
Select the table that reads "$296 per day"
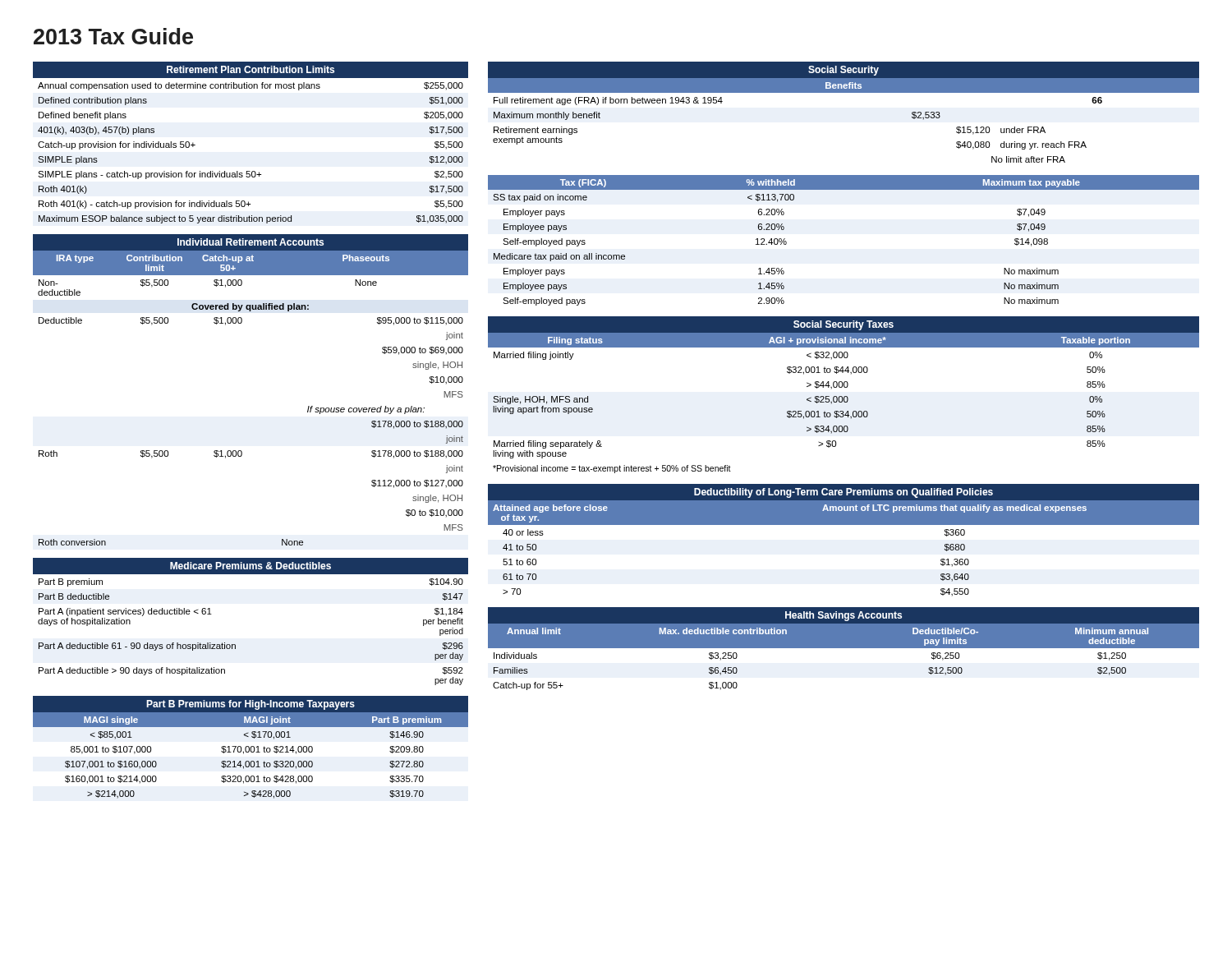(251, 623)
